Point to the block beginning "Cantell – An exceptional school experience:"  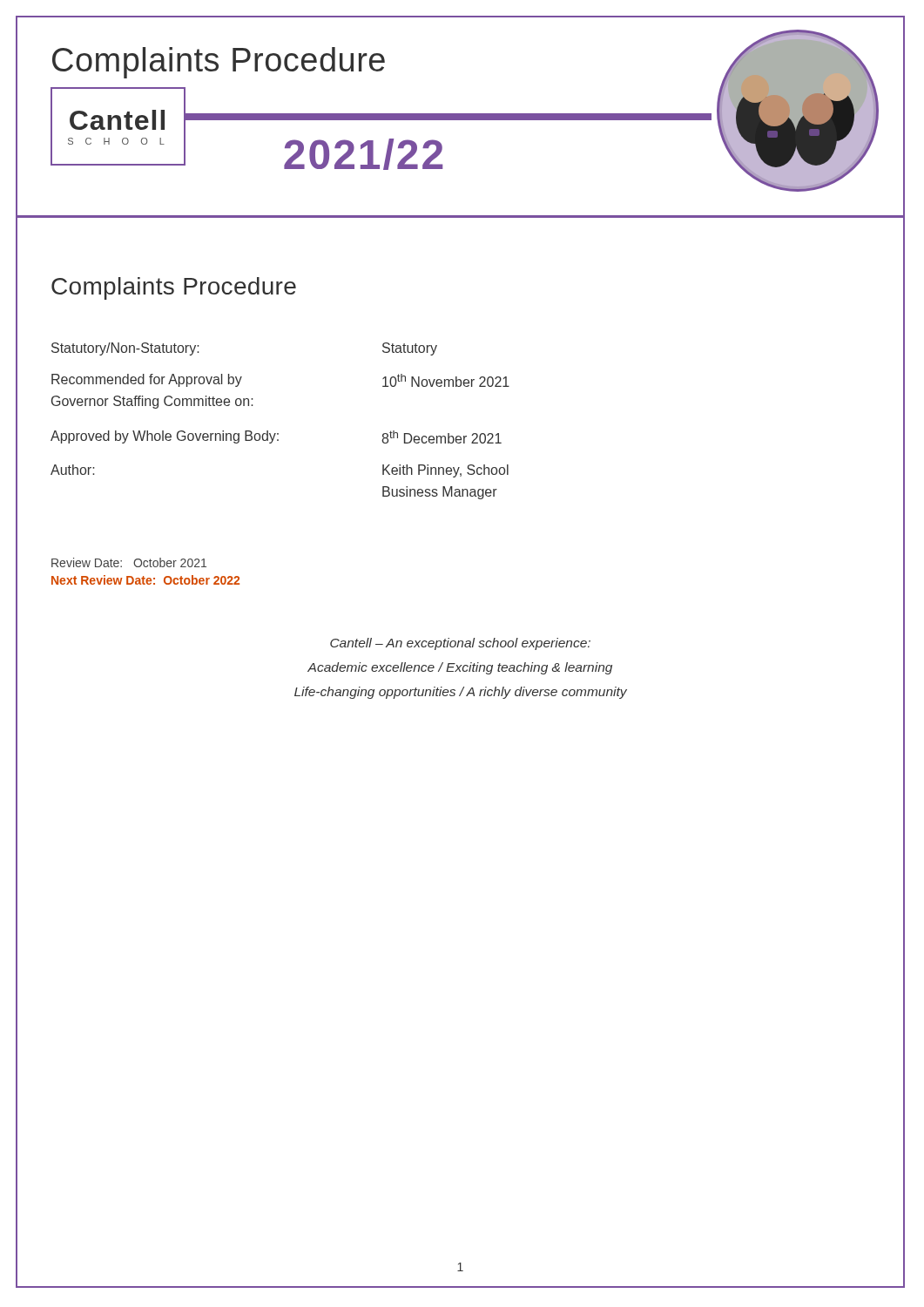[460, 667]
